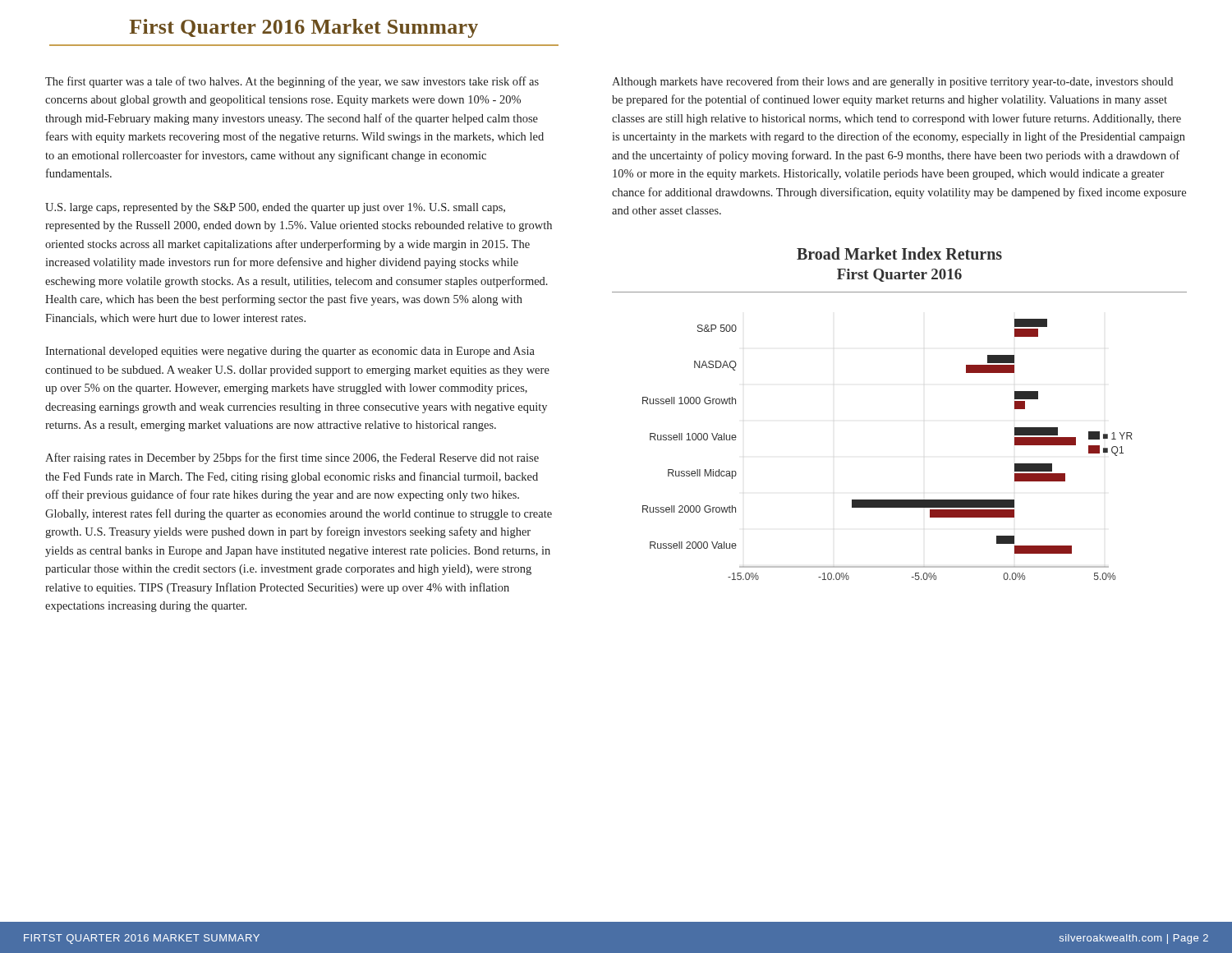The width and height of the screenshot is (1232, 953).
Task: Locate the title that says "First Quarter 2016"
Action: pos(304,30)
